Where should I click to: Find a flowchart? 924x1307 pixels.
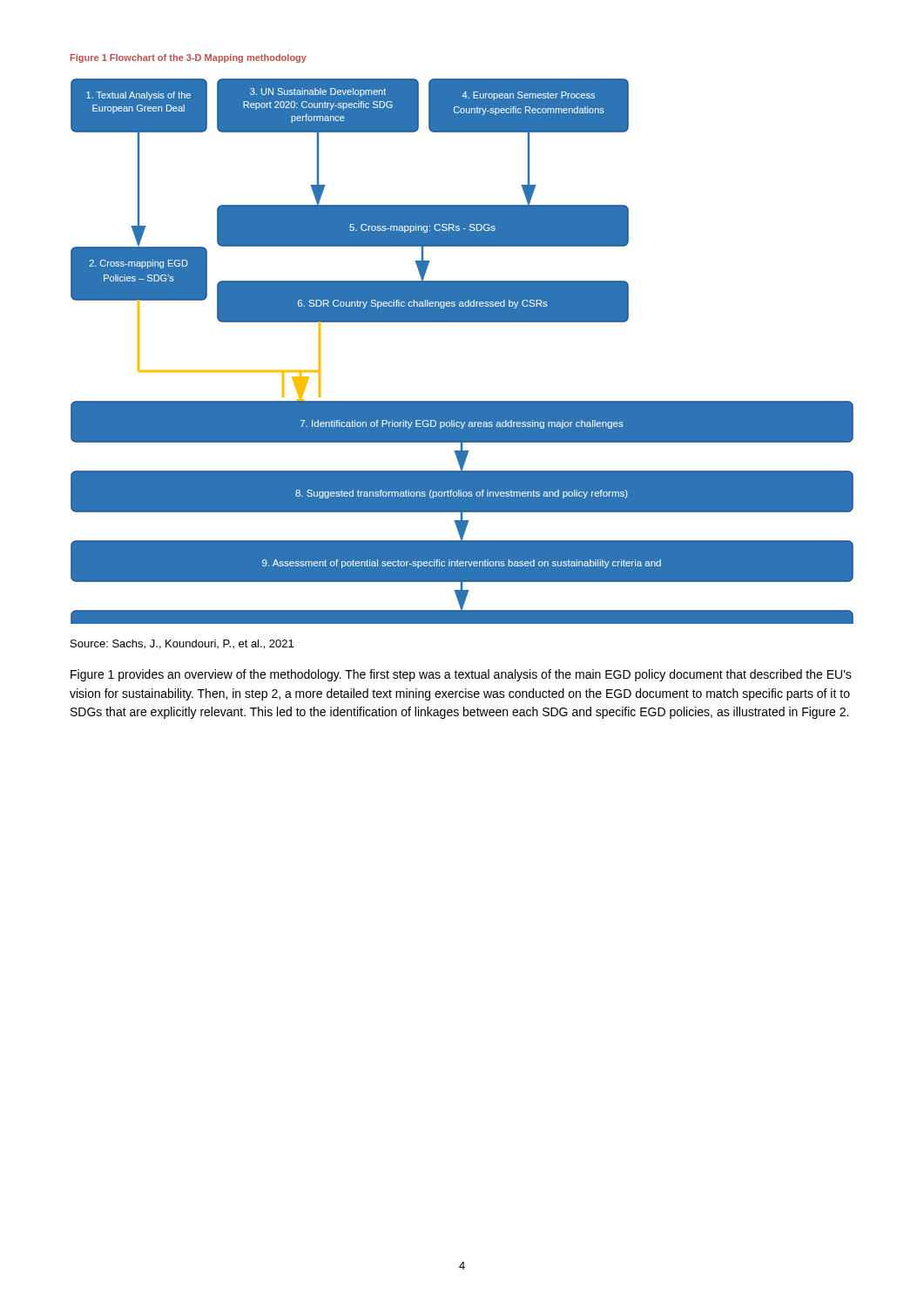coord(462,351)
